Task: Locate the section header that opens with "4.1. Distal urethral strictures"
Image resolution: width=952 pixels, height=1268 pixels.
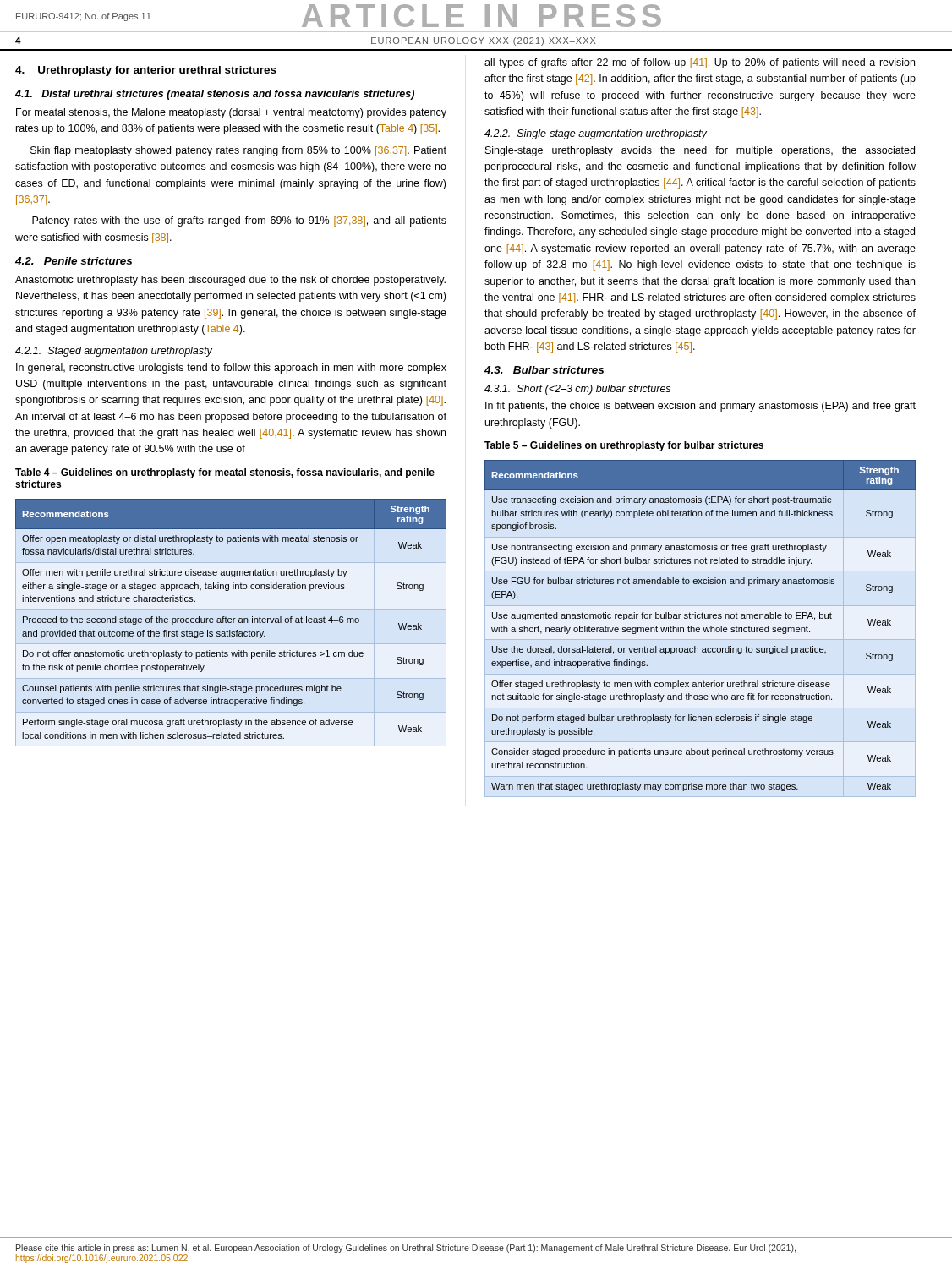Action: click(x=215, y=94)
